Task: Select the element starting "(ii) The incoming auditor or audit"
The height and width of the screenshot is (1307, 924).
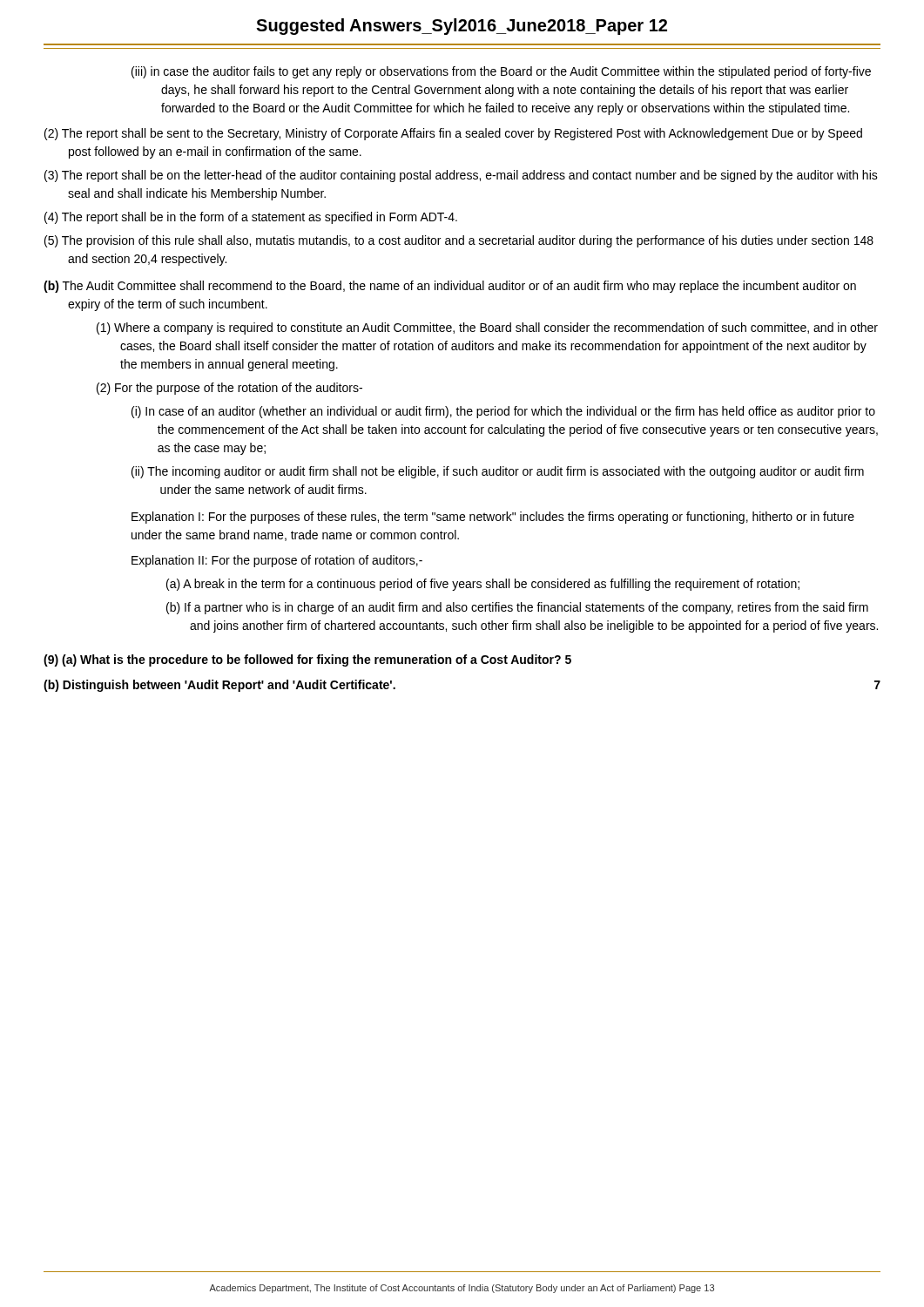Action: (506, 481)
